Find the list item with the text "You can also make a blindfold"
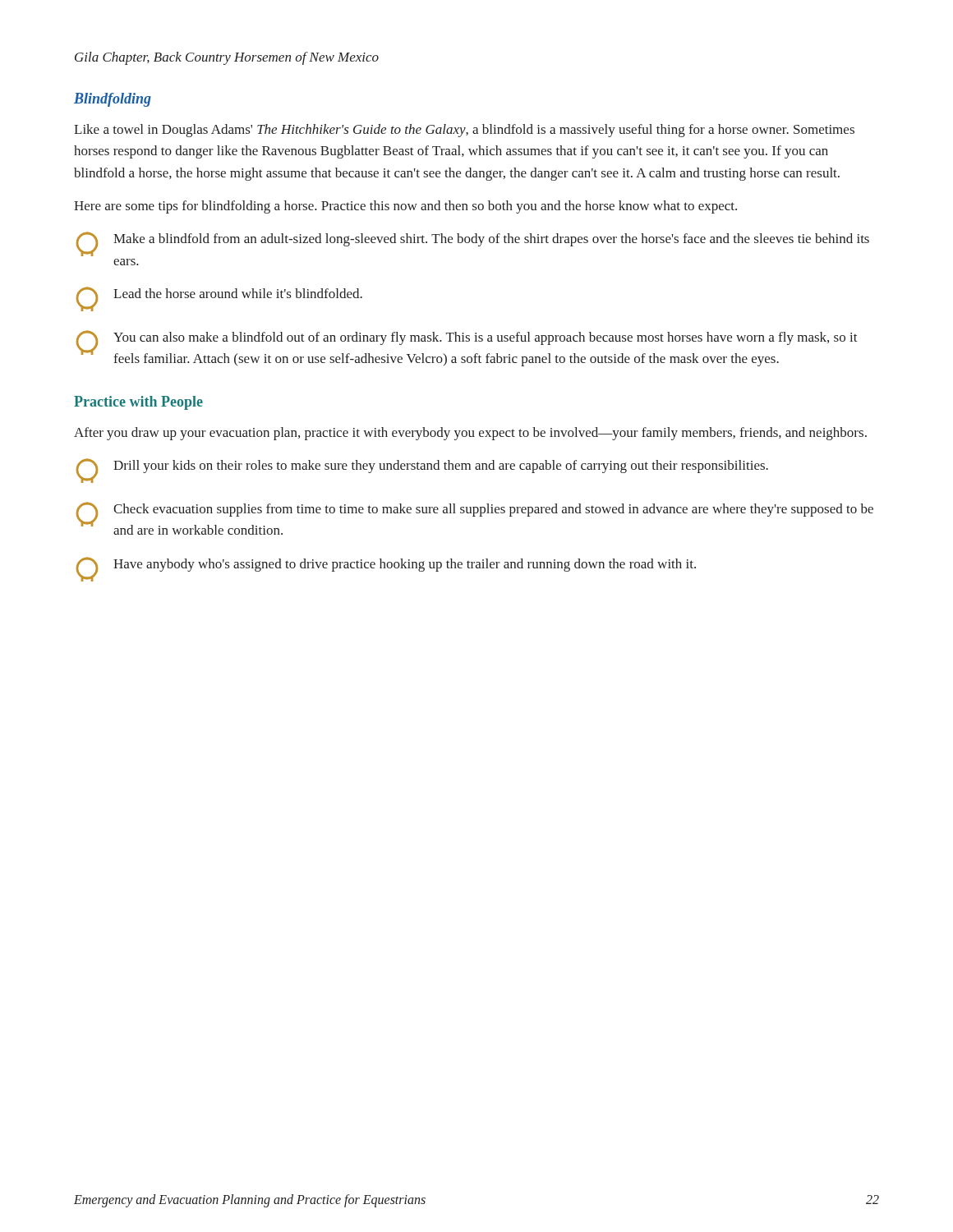Screen dimensions: 1232x953 (476, 349)
